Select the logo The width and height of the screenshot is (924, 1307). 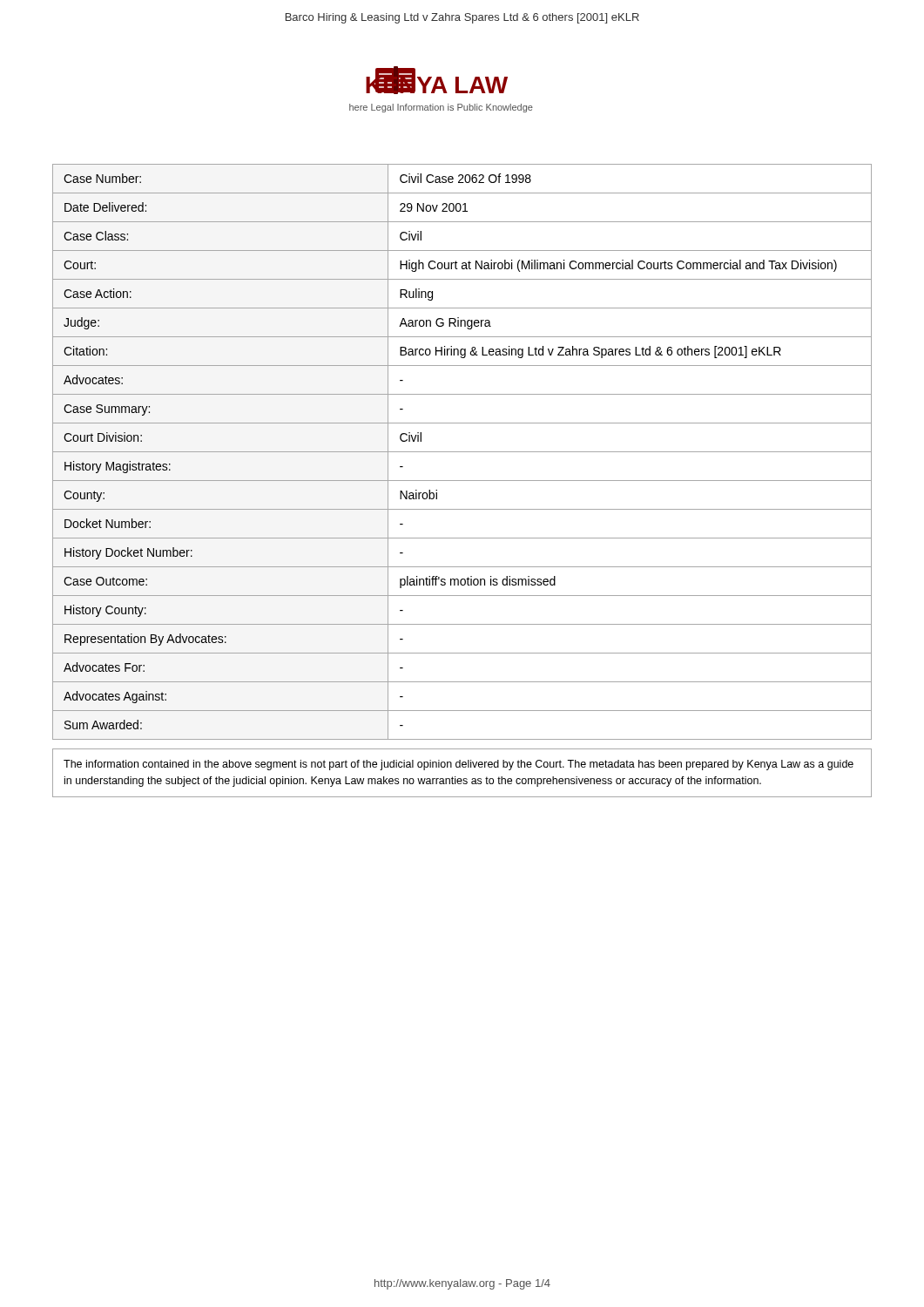click(462, 97)
